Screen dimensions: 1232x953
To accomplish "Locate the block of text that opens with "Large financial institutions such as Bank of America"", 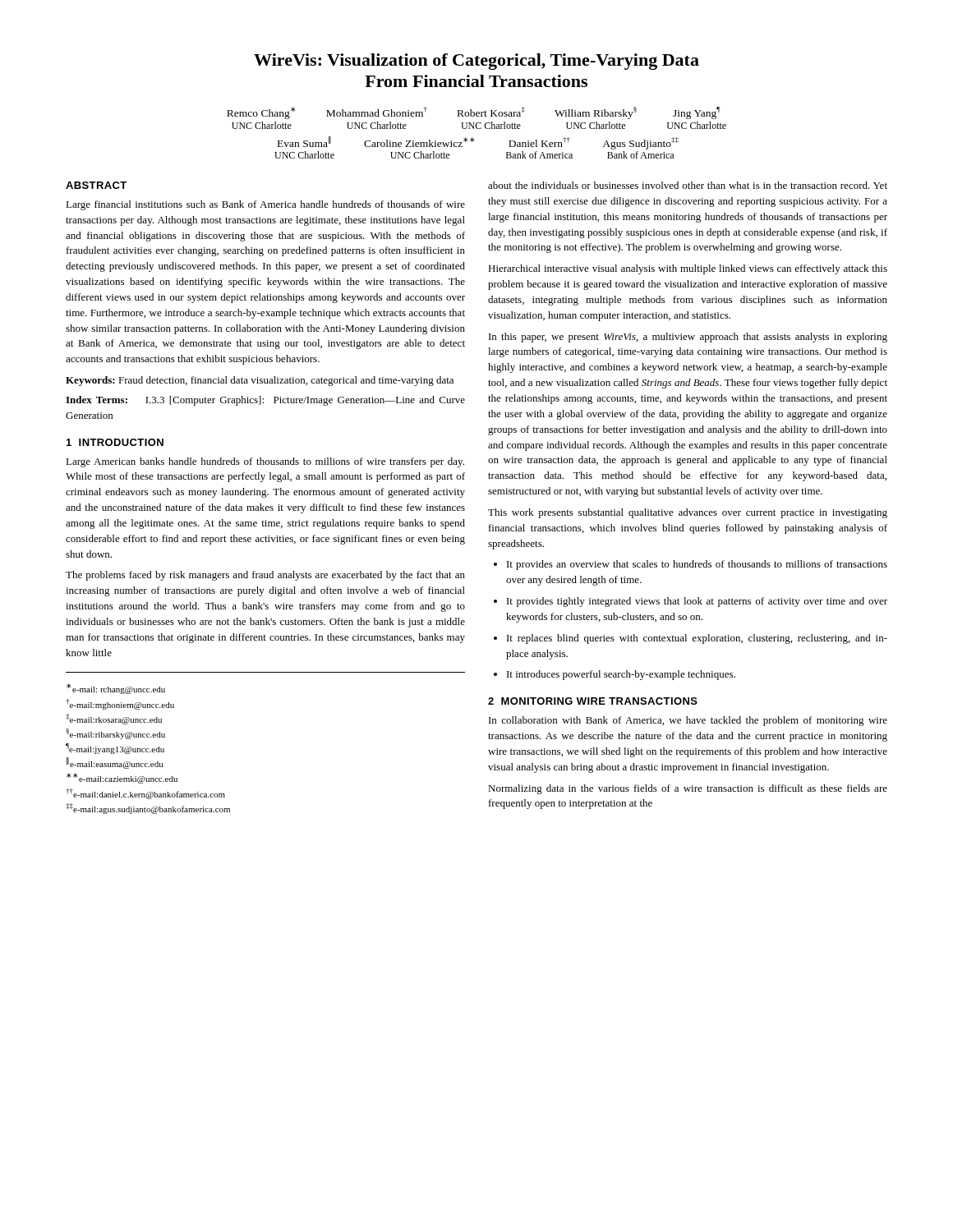I will click(265, 282).
